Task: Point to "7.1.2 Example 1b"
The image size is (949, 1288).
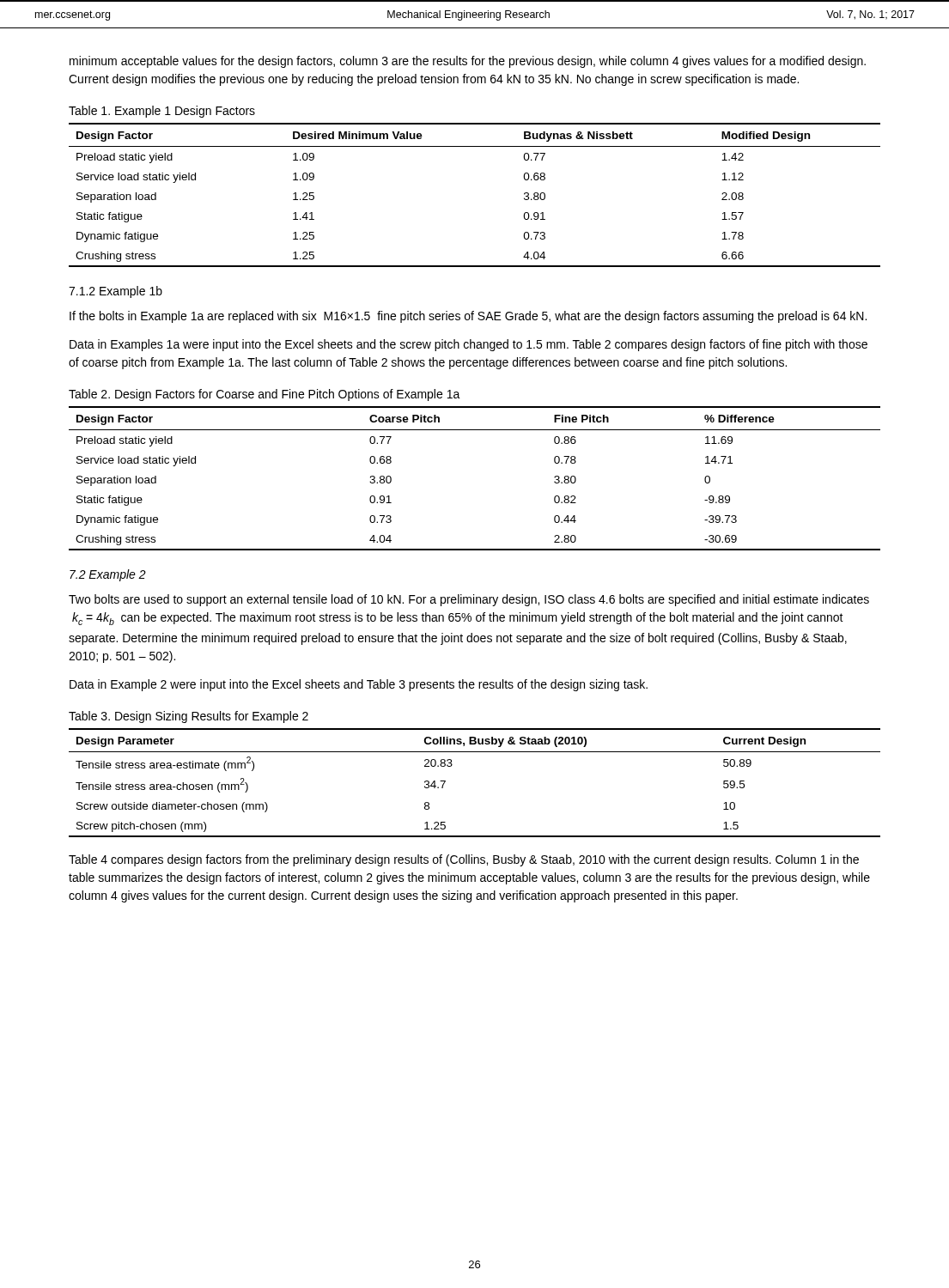Action: coord(116,292)
